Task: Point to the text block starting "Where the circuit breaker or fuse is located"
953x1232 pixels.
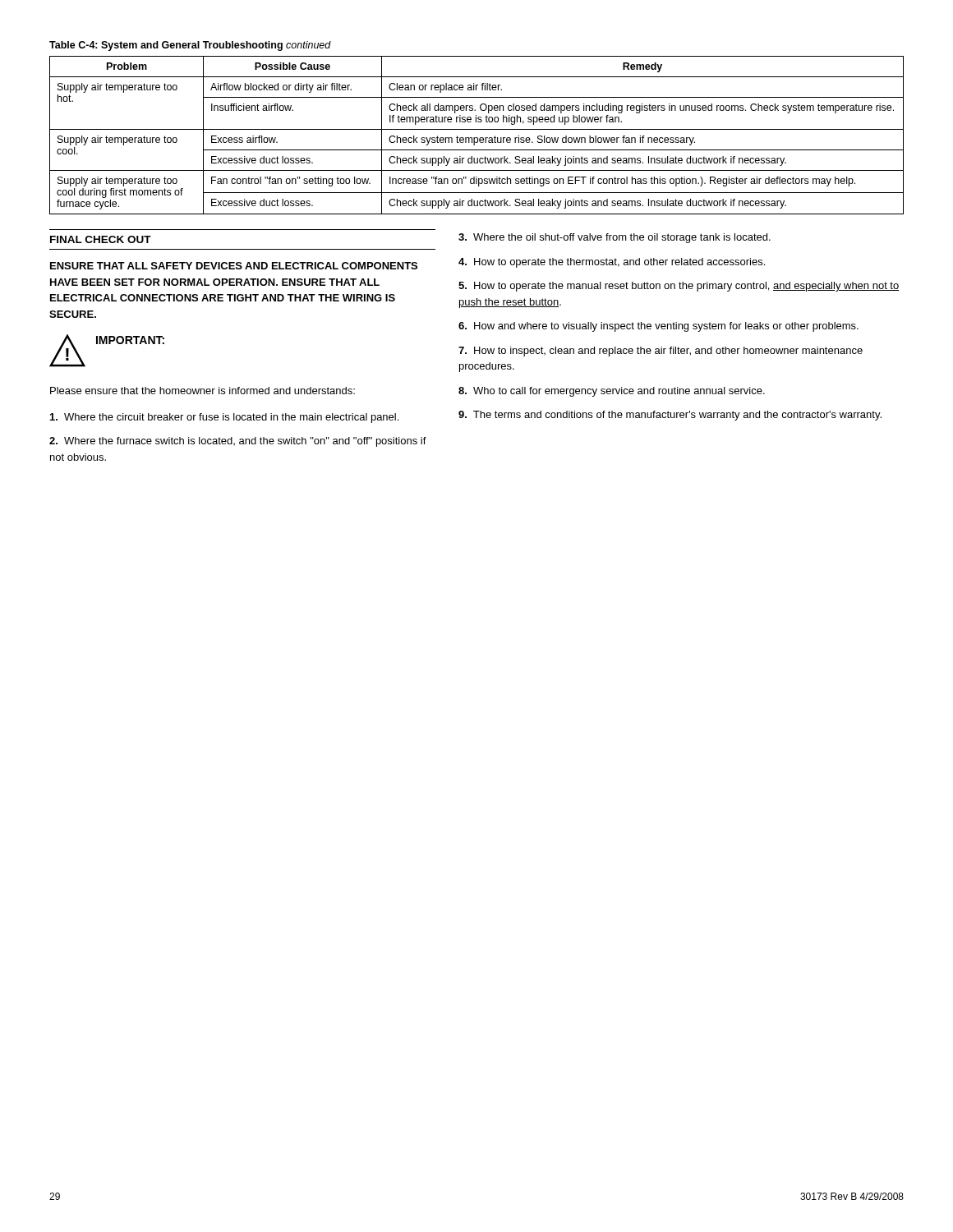Action: click(x=224, y=416)
